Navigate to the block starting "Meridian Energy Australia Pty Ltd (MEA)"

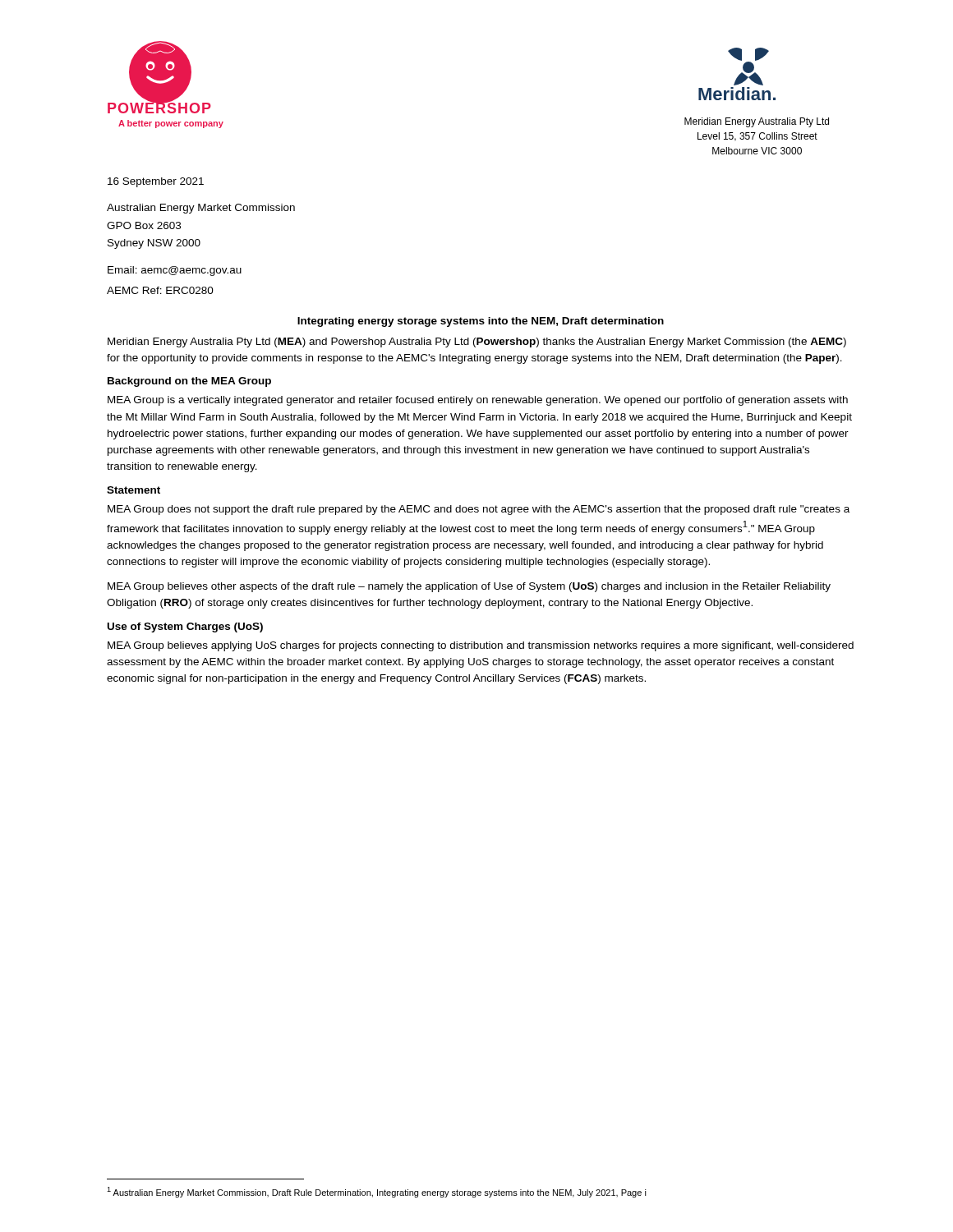click(481, 350)
